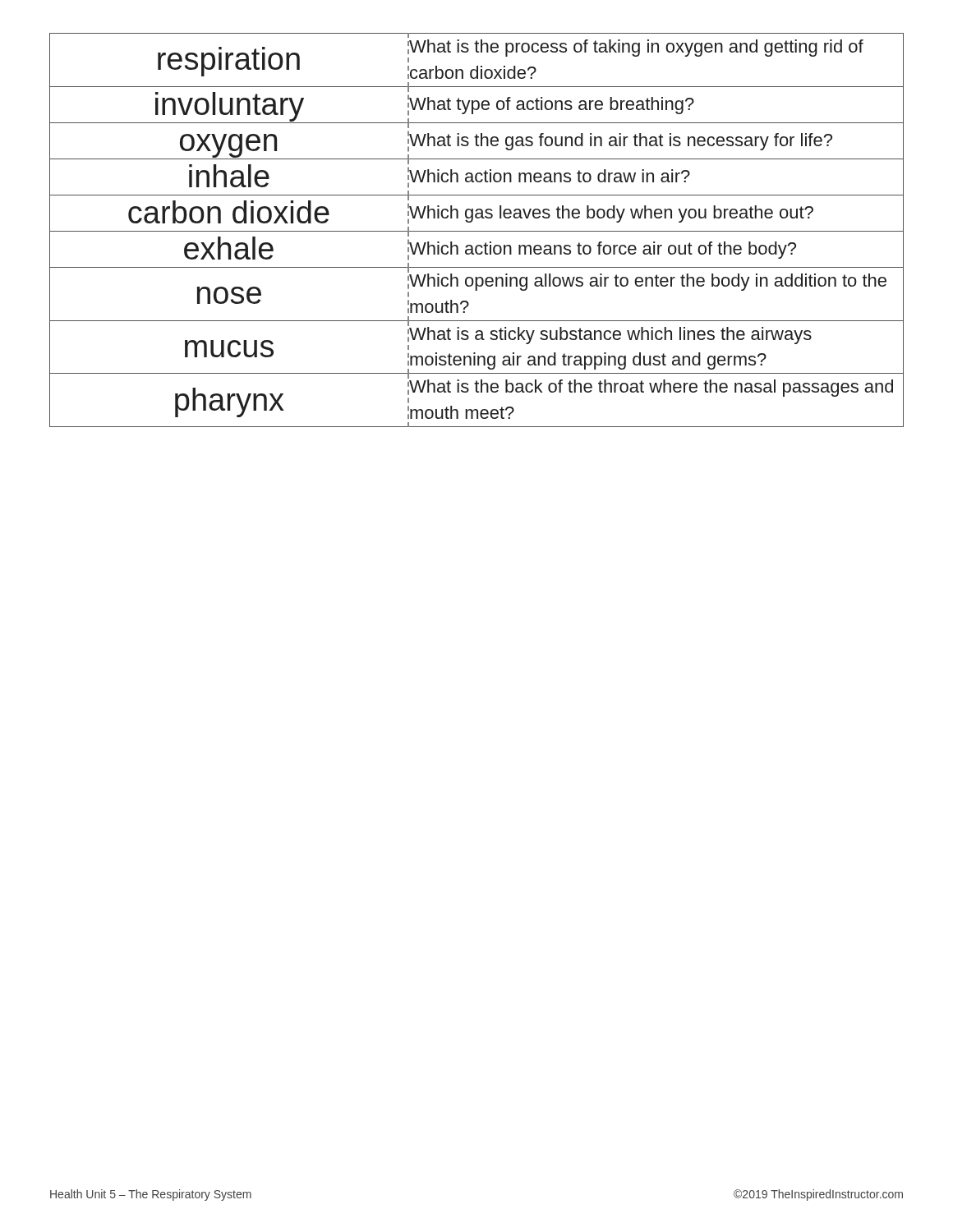Locate the table with the text "Which opening allows air"
Image resolution: width=953 pixels, height=1232 pixels.
click(476, 230)
